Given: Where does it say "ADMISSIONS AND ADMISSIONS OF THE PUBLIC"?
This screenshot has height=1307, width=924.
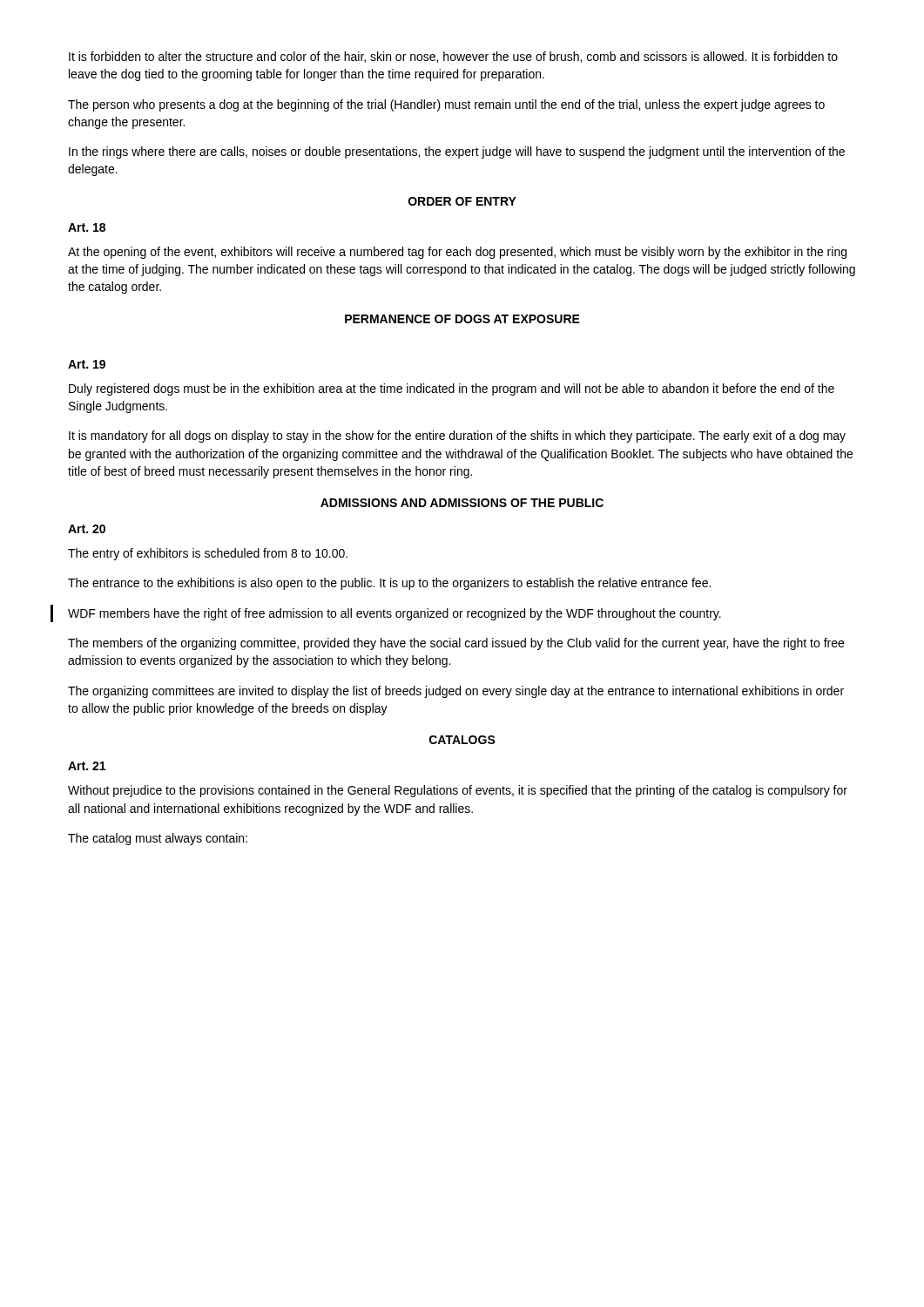Looking at the screenshot, I should (462, 503).
